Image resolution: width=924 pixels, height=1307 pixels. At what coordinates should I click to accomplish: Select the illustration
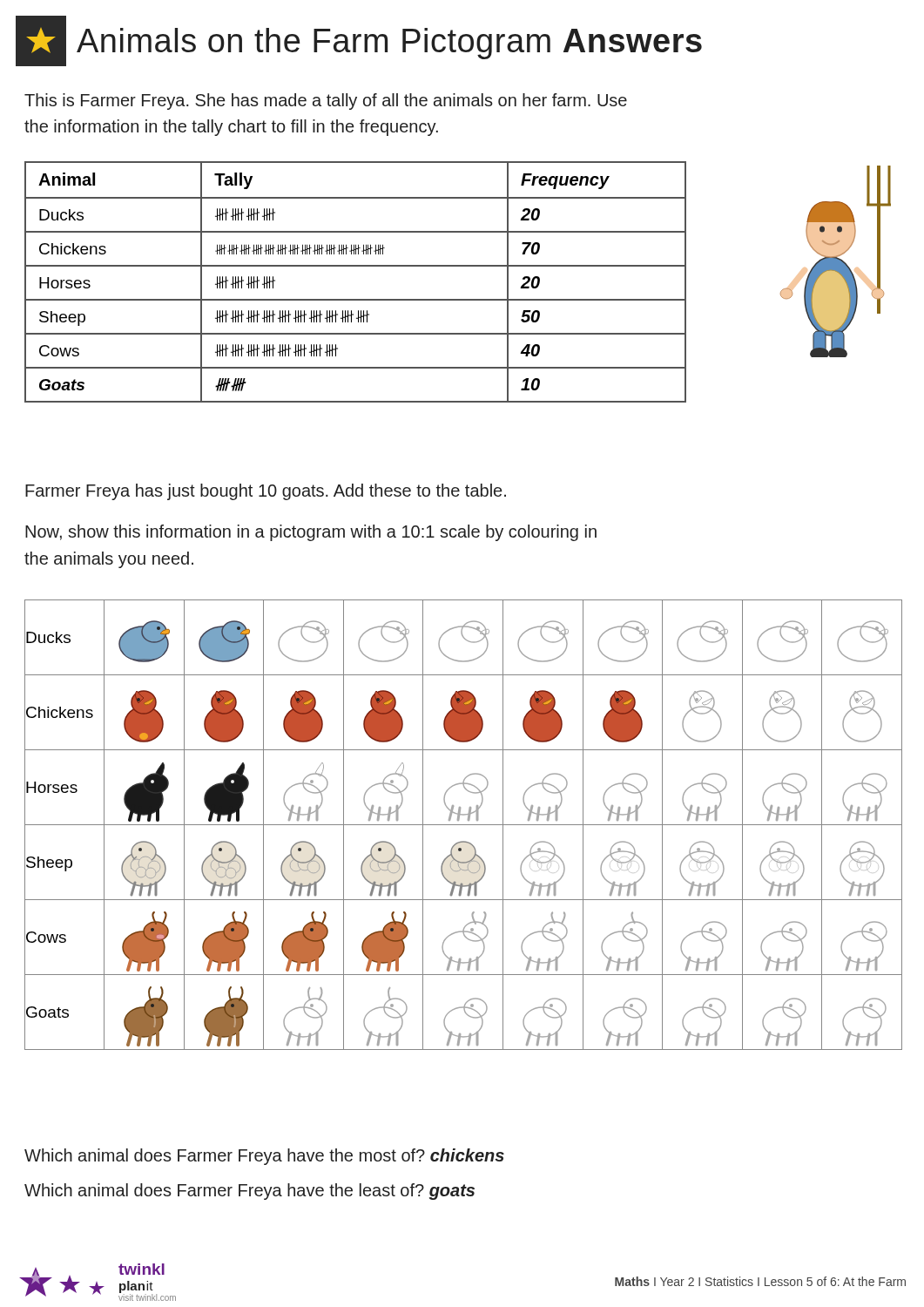(x=835, y=257)
